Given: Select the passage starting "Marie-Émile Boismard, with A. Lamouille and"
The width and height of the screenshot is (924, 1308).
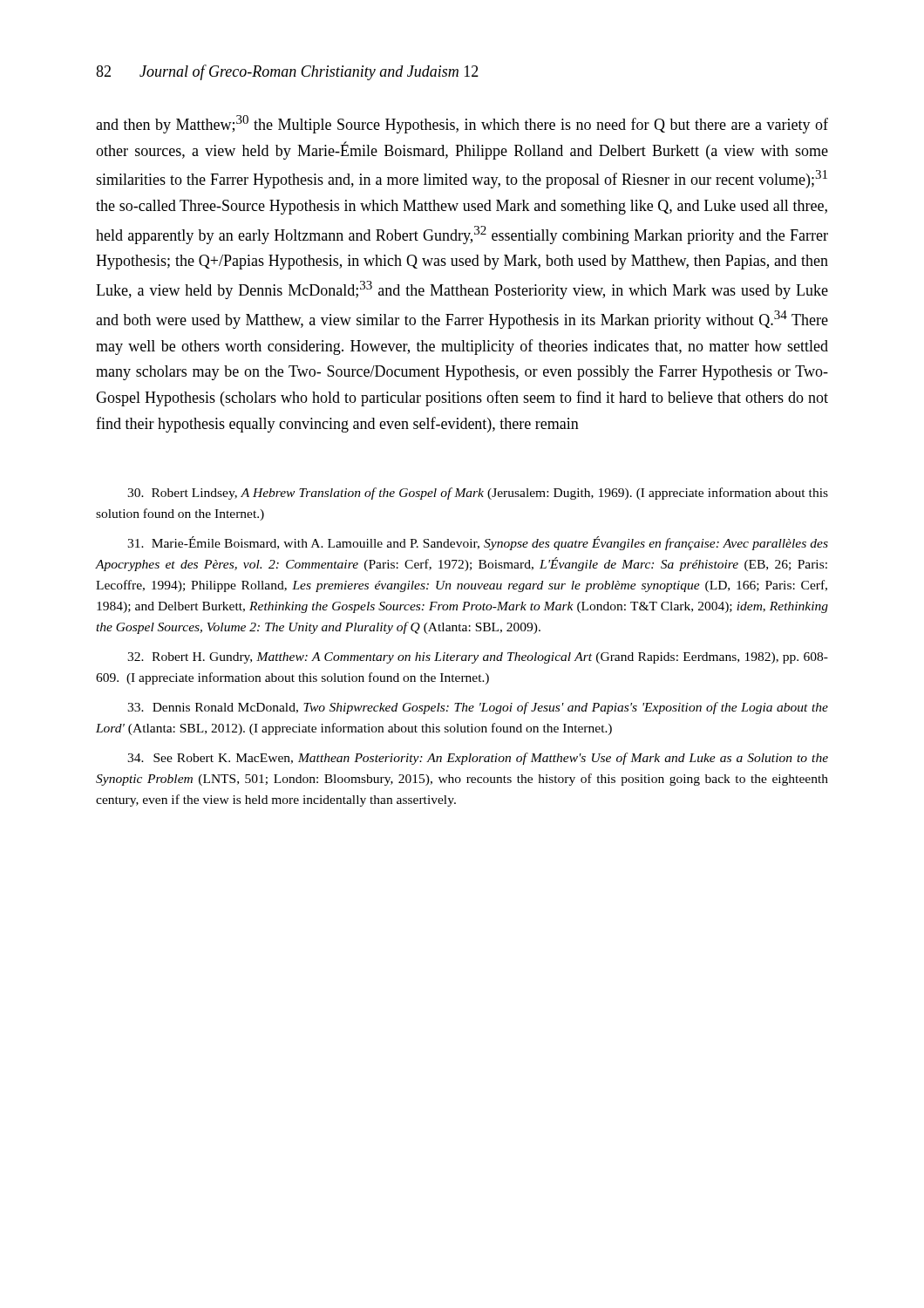Looking at the screenshot, I should pos(462,585).
